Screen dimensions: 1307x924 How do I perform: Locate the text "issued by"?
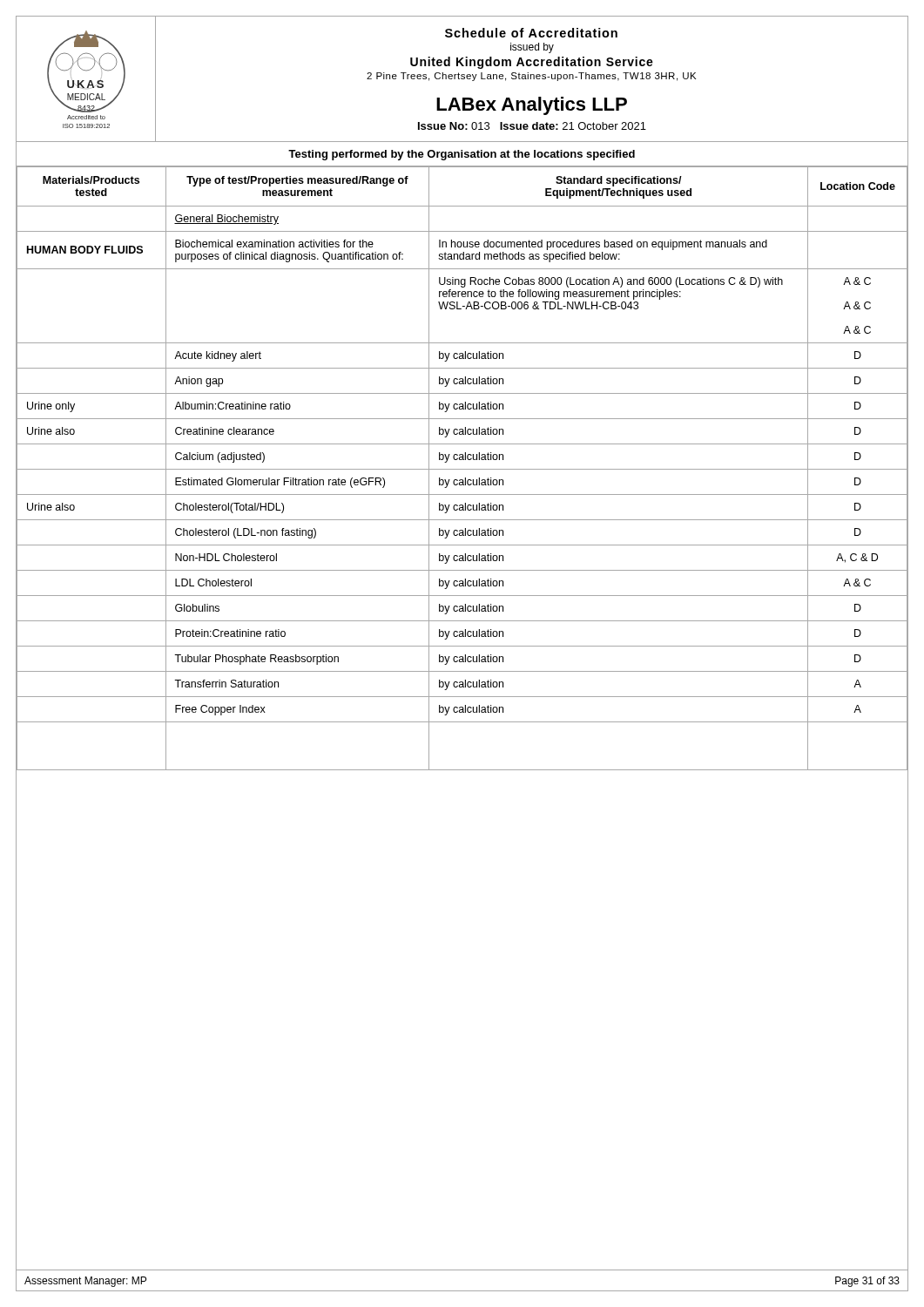click(532, 47)
